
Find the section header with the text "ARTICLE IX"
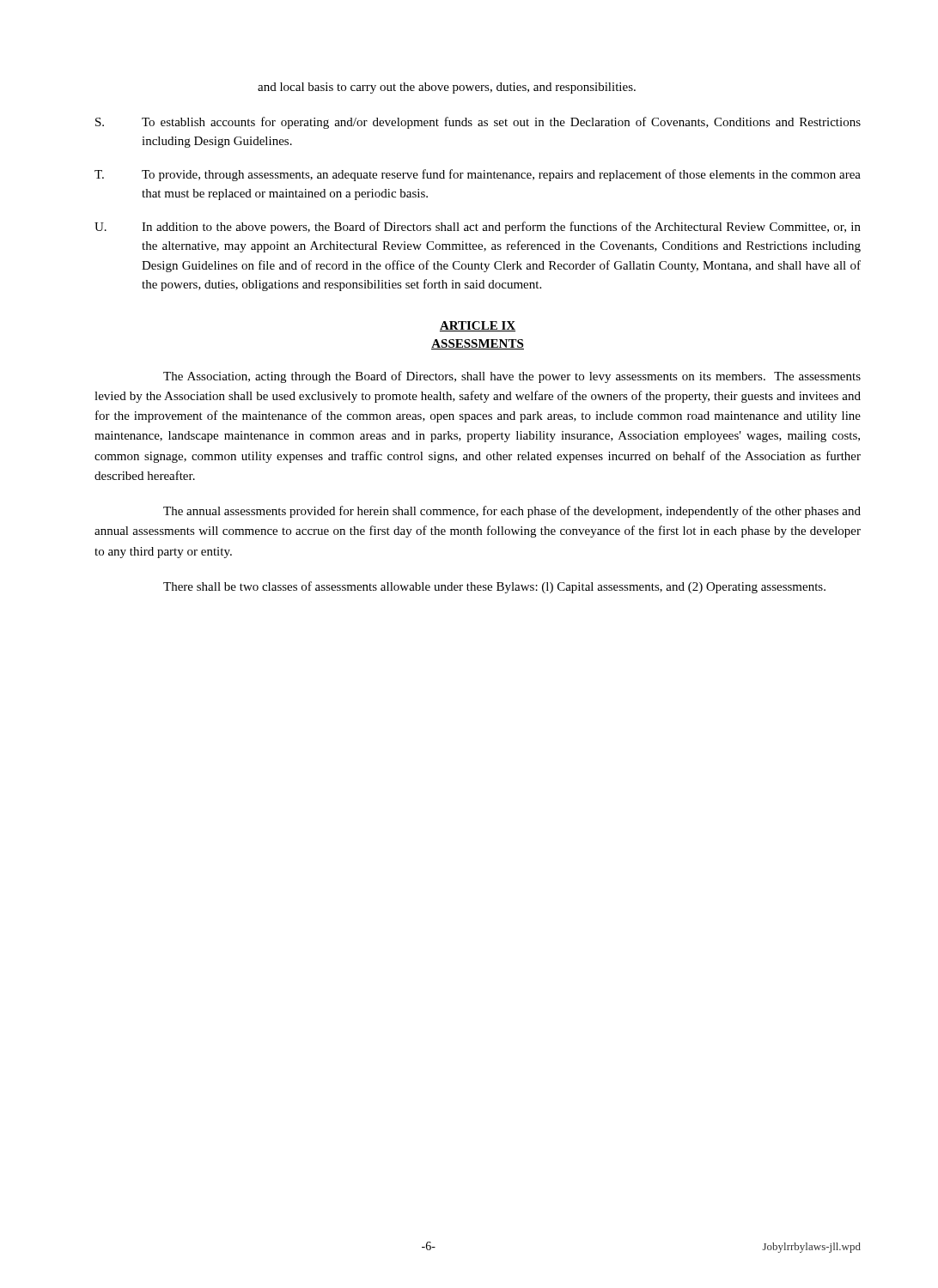tap(478, 325)
